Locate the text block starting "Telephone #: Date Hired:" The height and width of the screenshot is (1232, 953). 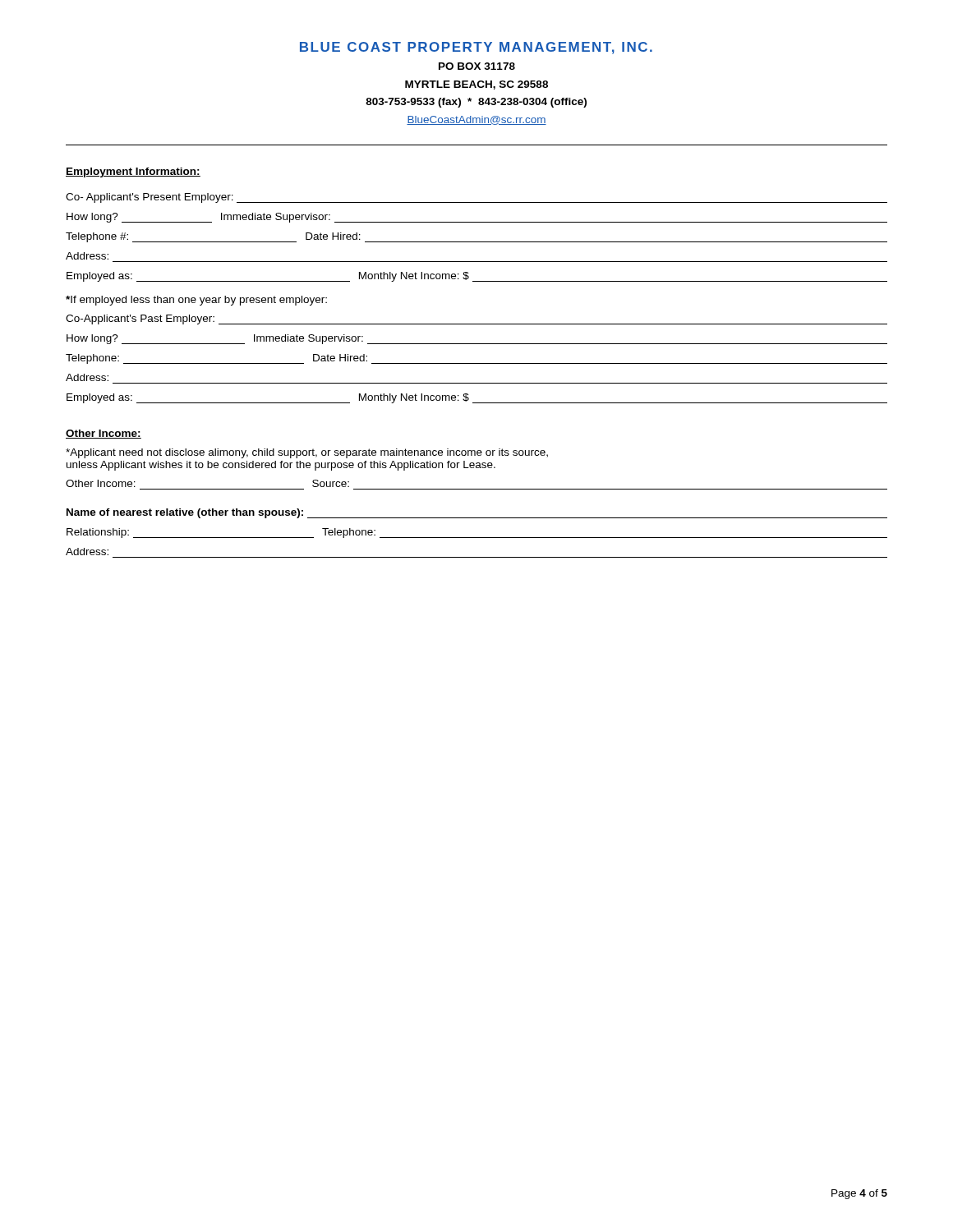(476, 236)
